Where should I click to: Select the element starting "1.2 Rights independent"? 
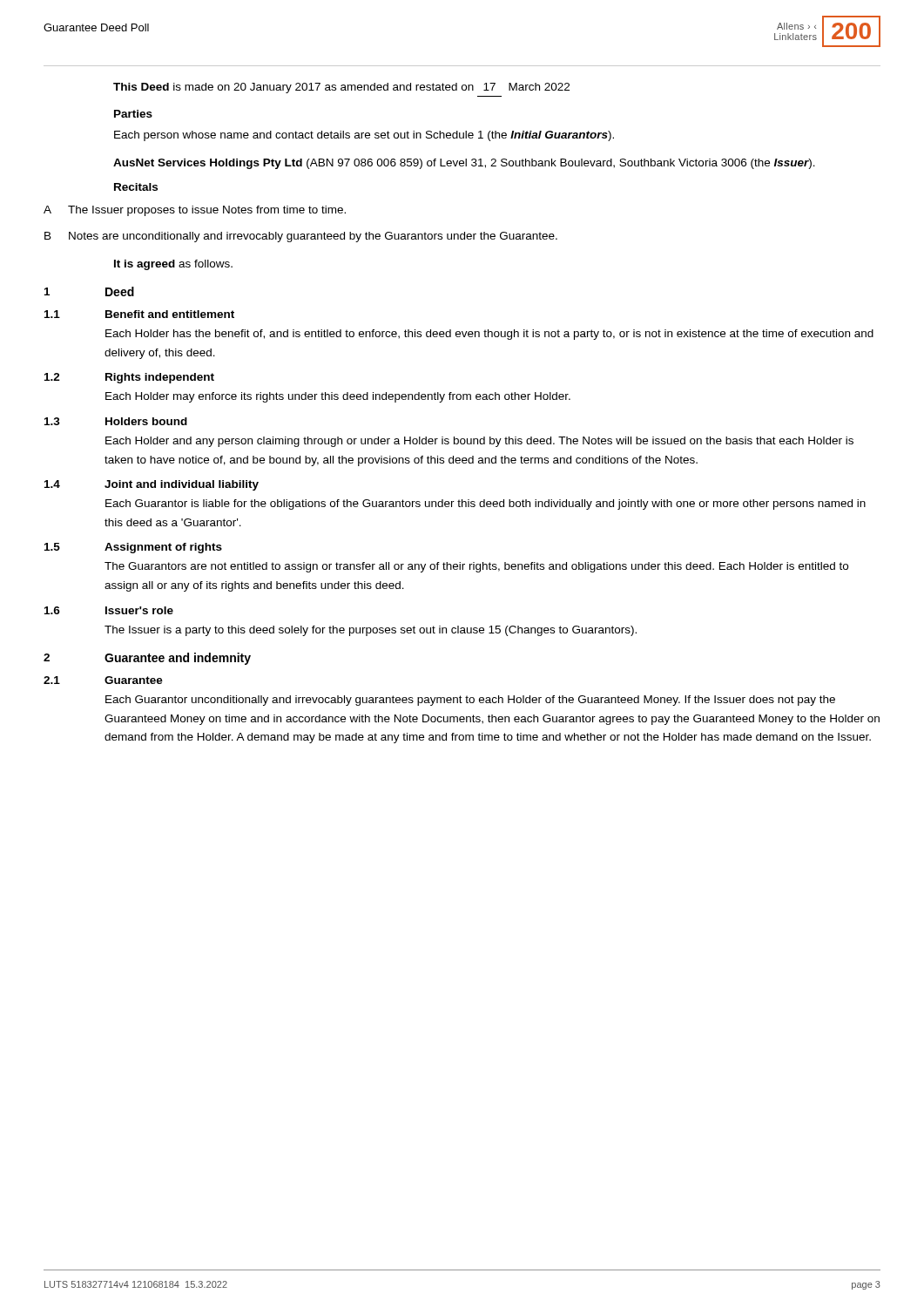[x=129, y=377]
